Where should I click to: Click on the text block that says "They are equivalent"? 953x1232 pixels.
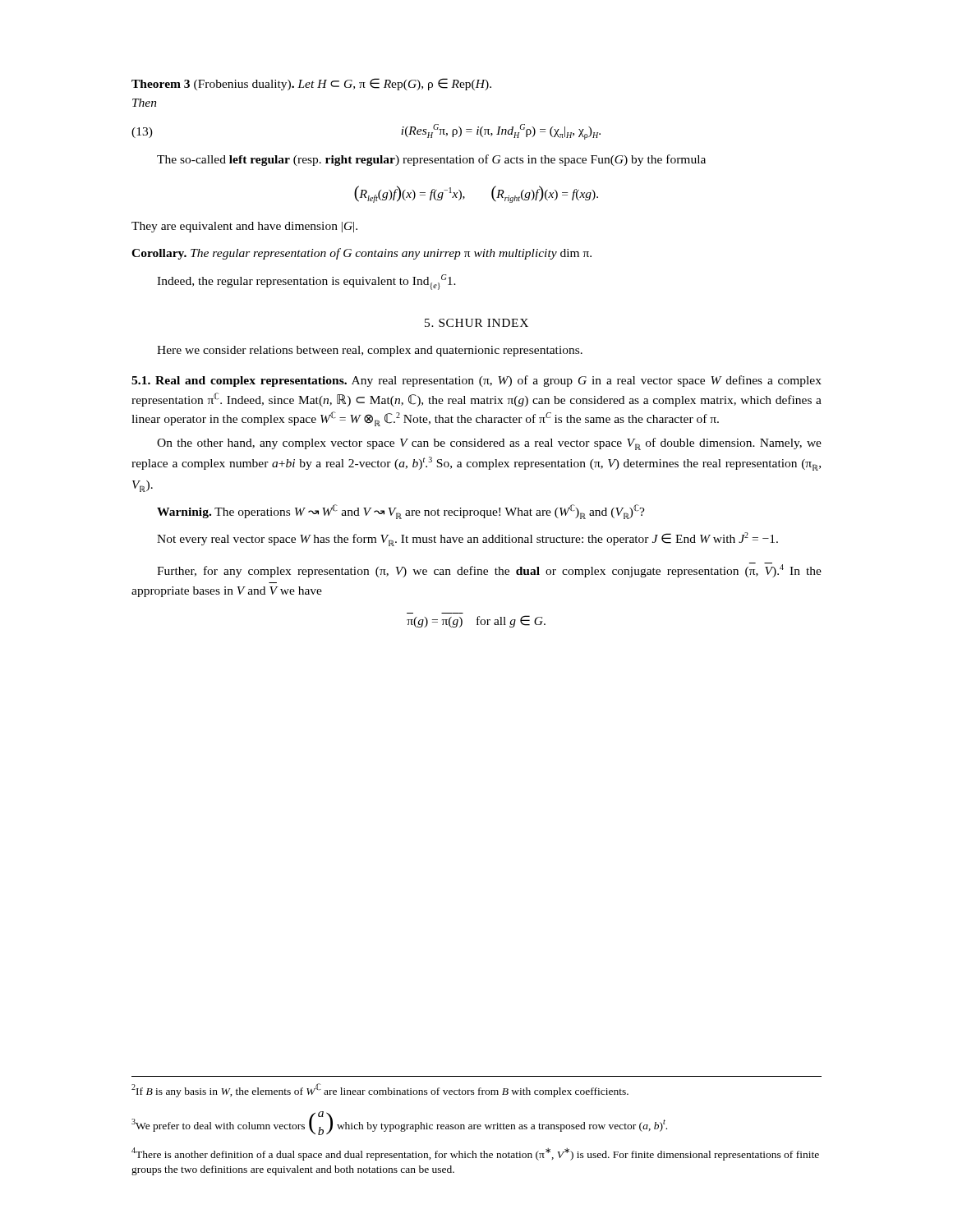click(x=244, y=227)
